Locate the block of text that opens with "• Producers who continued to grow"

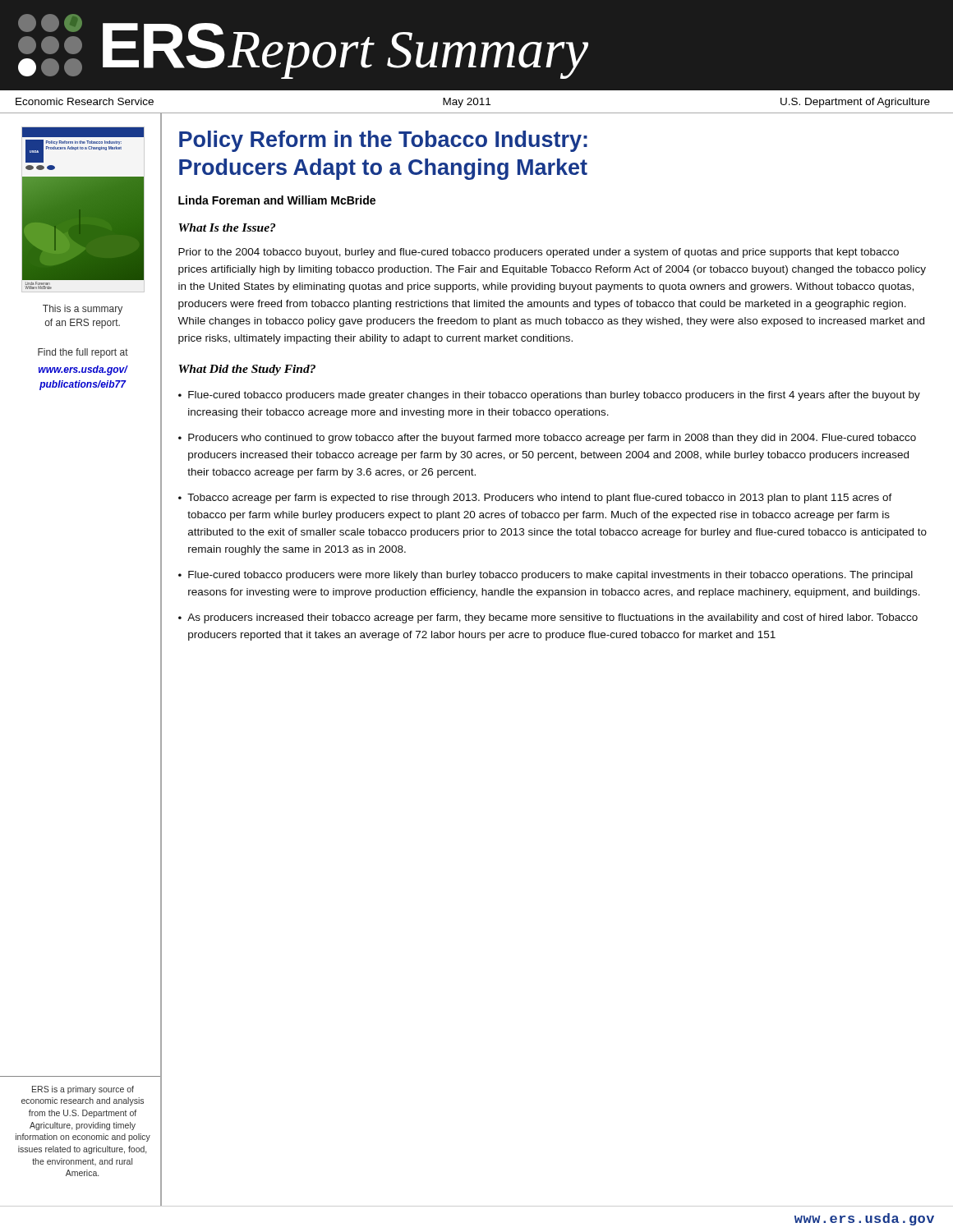[554, 455]
